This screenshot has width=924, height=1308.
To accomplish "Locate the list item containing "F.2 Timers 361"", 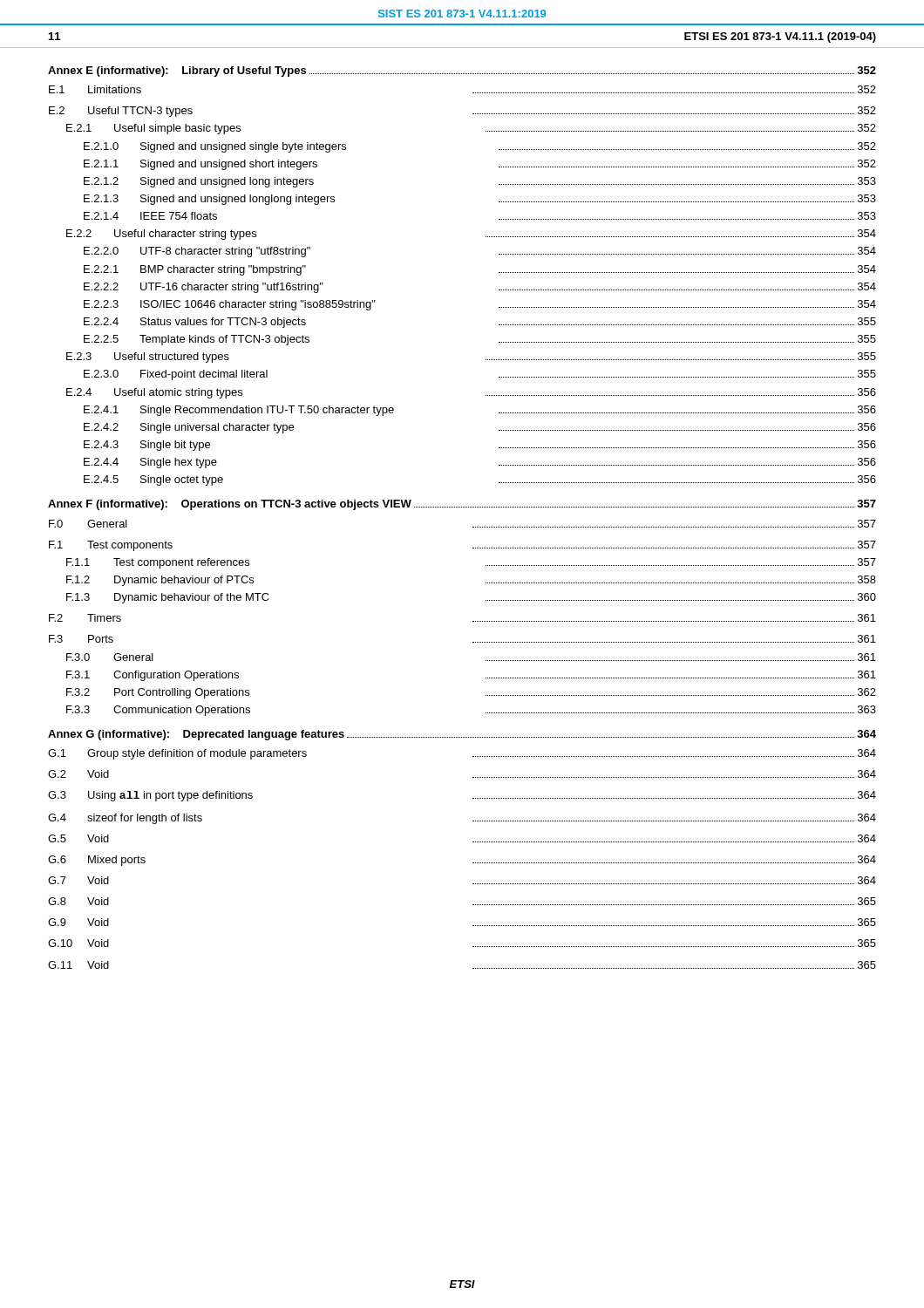I will point(462,618).
